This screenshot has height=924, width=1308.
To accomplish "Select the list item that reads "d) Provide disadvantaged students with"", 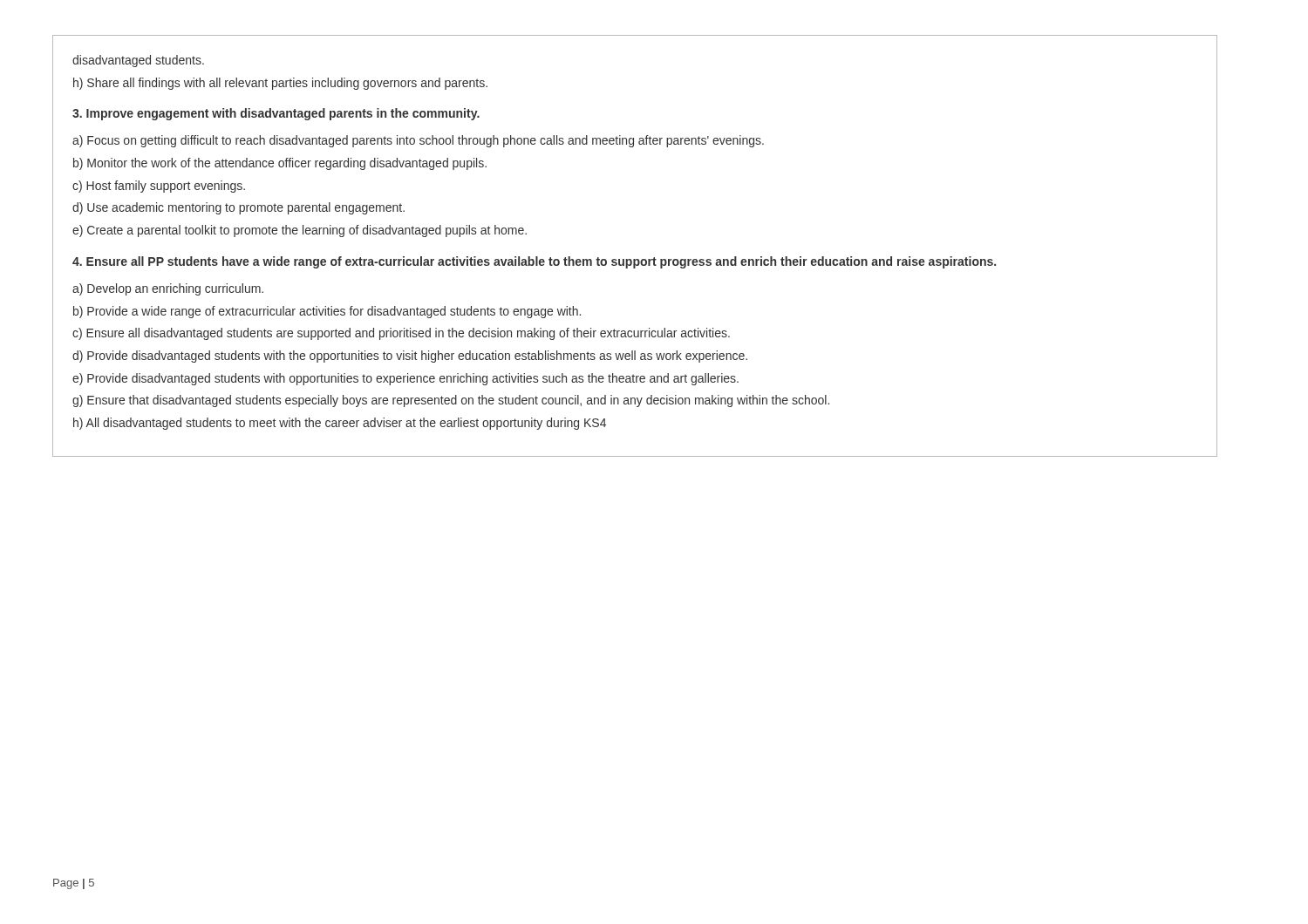I will pyautogui.click(x=410, y=356).
